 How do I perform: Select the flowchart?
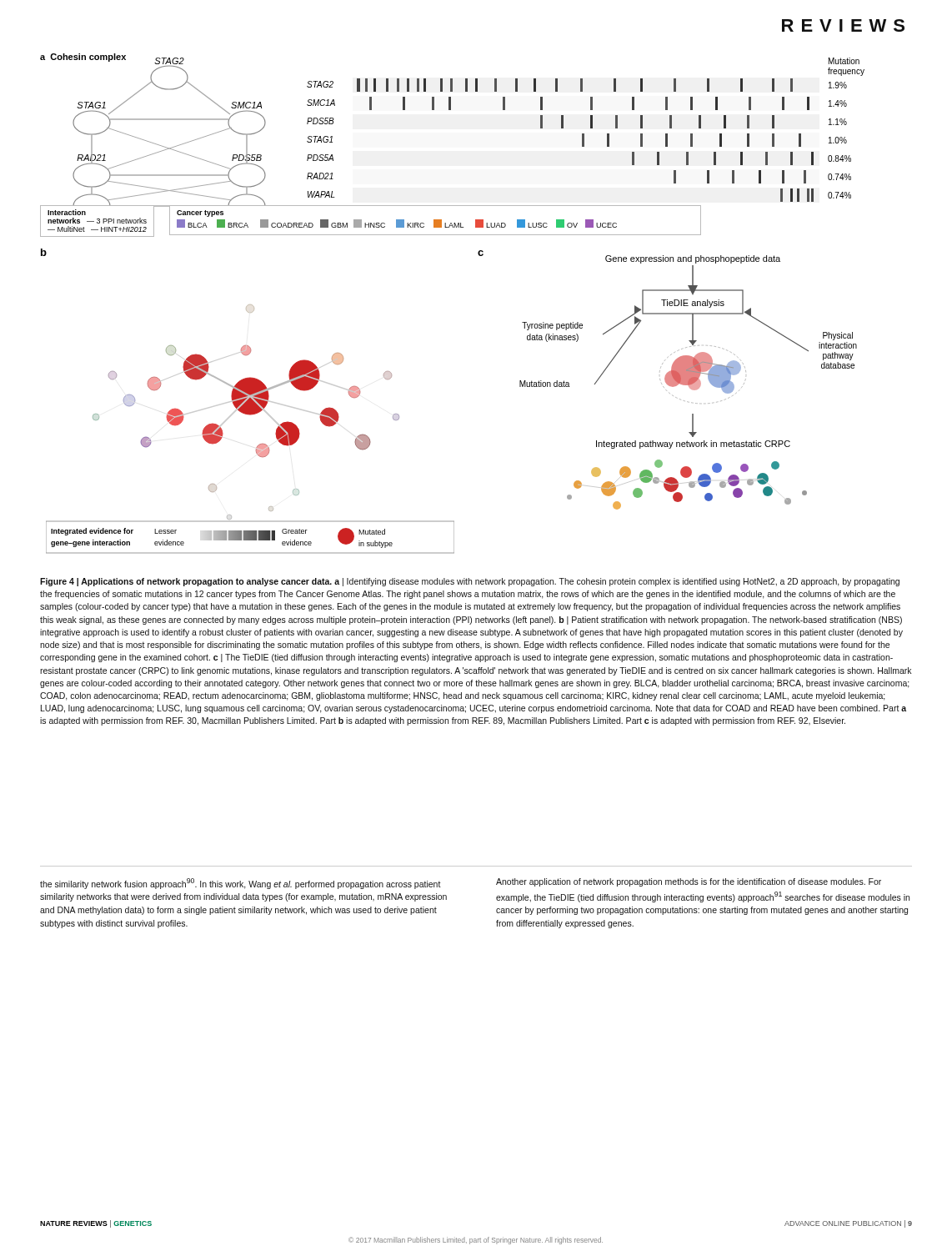click(x=693, y=405)
